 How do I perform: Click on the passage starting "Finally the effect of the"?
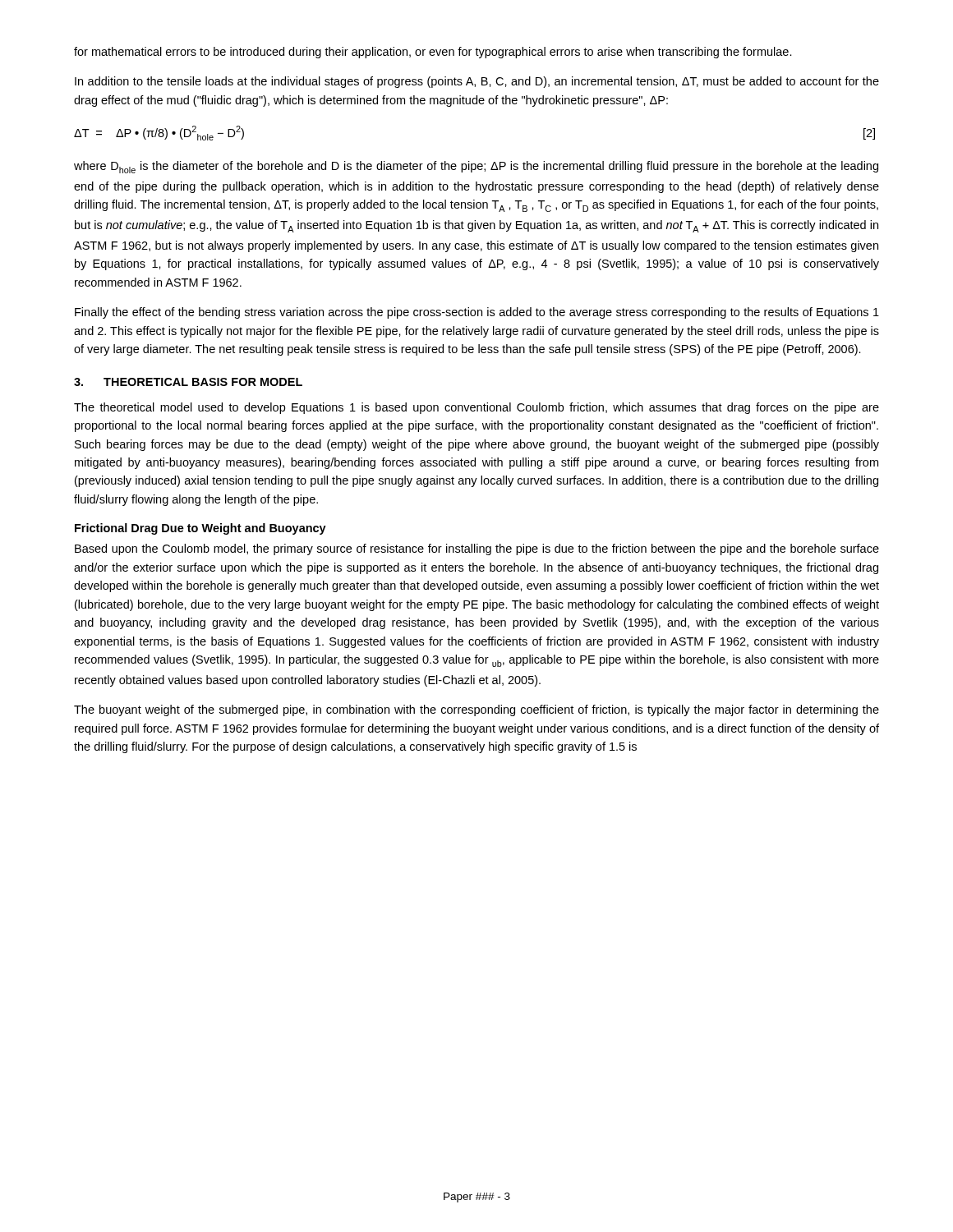[476, 331]
